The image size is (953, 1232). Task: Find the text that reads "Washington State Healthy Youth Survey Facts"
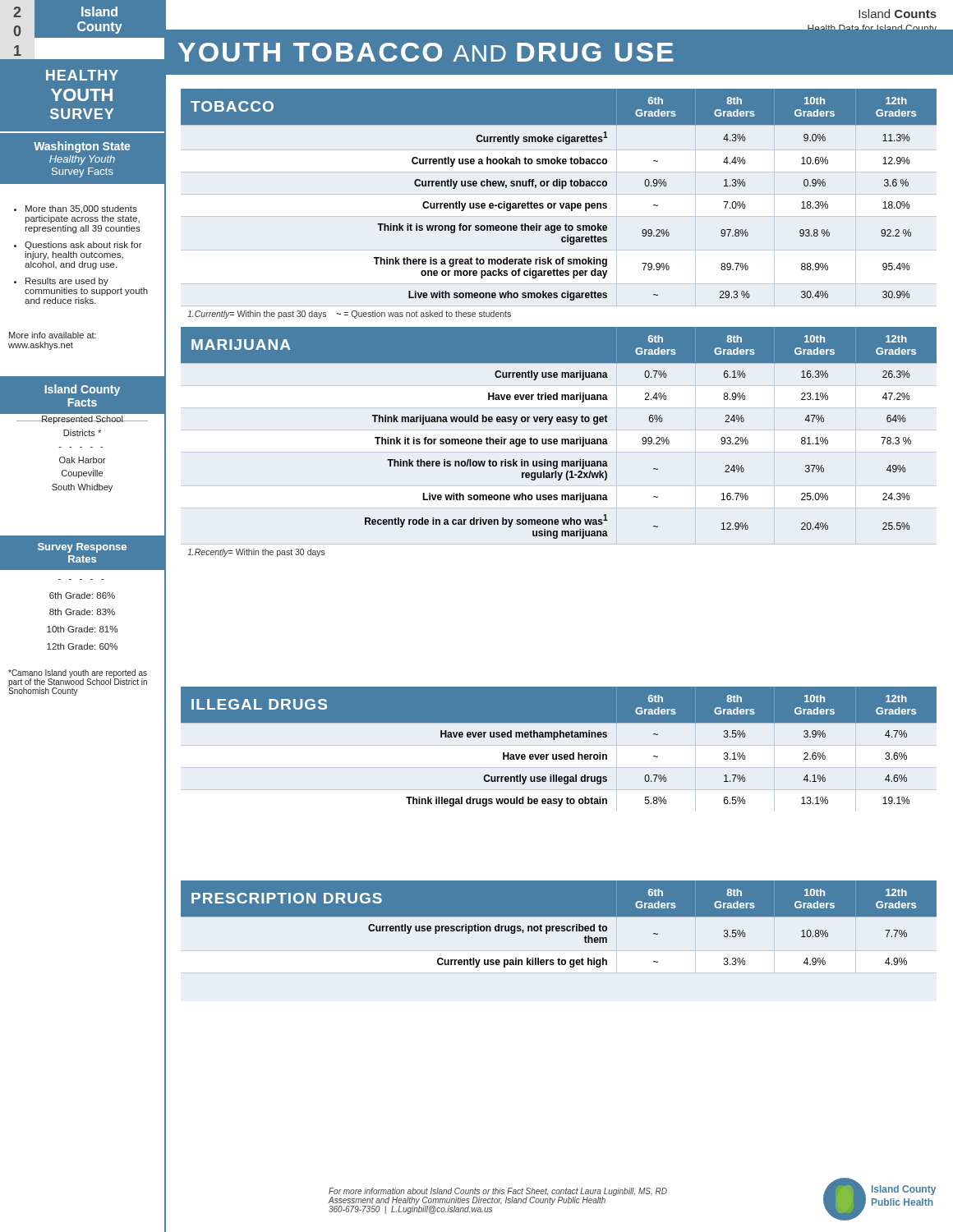pos(82,158)
